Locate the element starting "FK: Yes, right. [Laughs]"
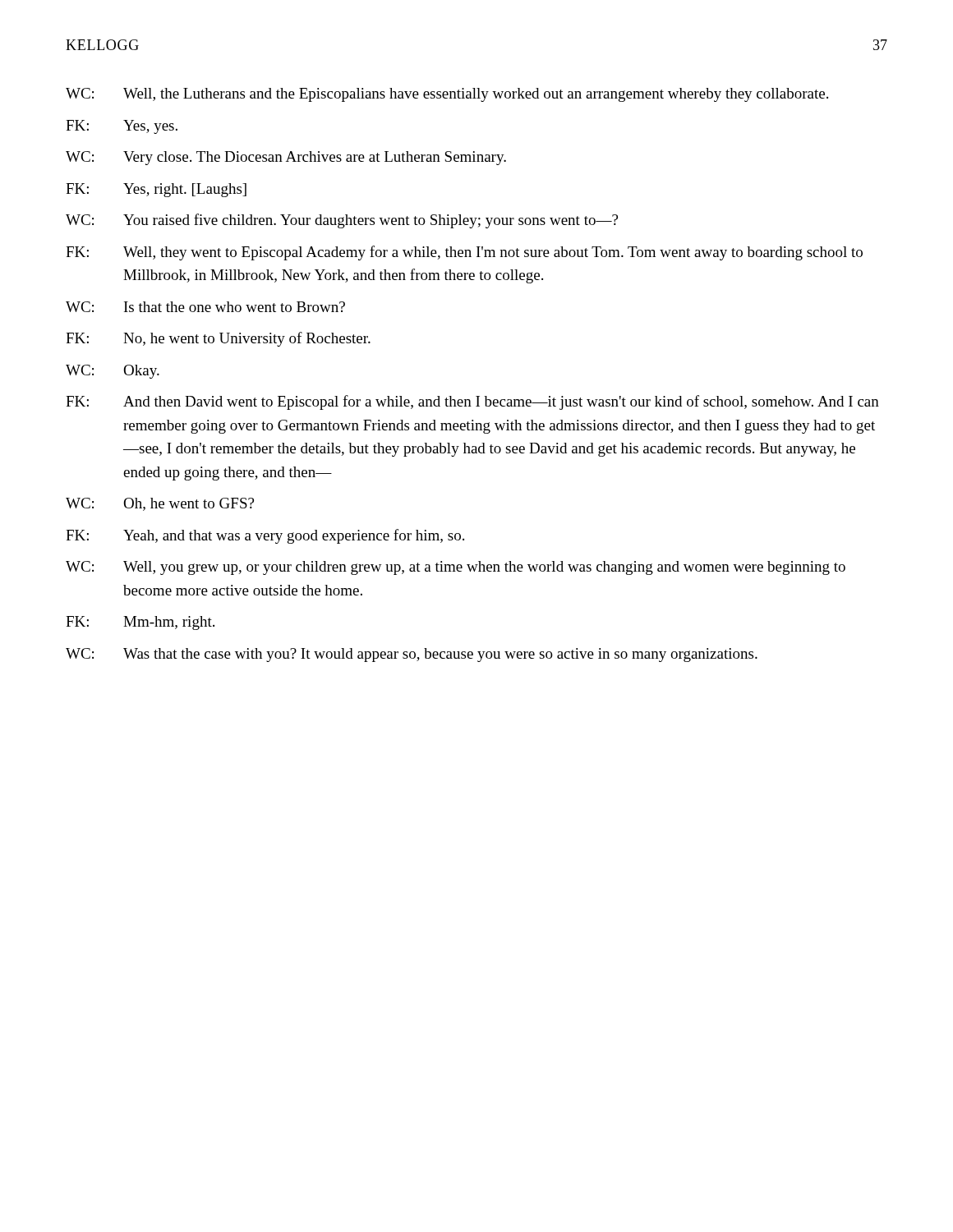This screenshot has width=953, height=1232. tap(156, 190)
